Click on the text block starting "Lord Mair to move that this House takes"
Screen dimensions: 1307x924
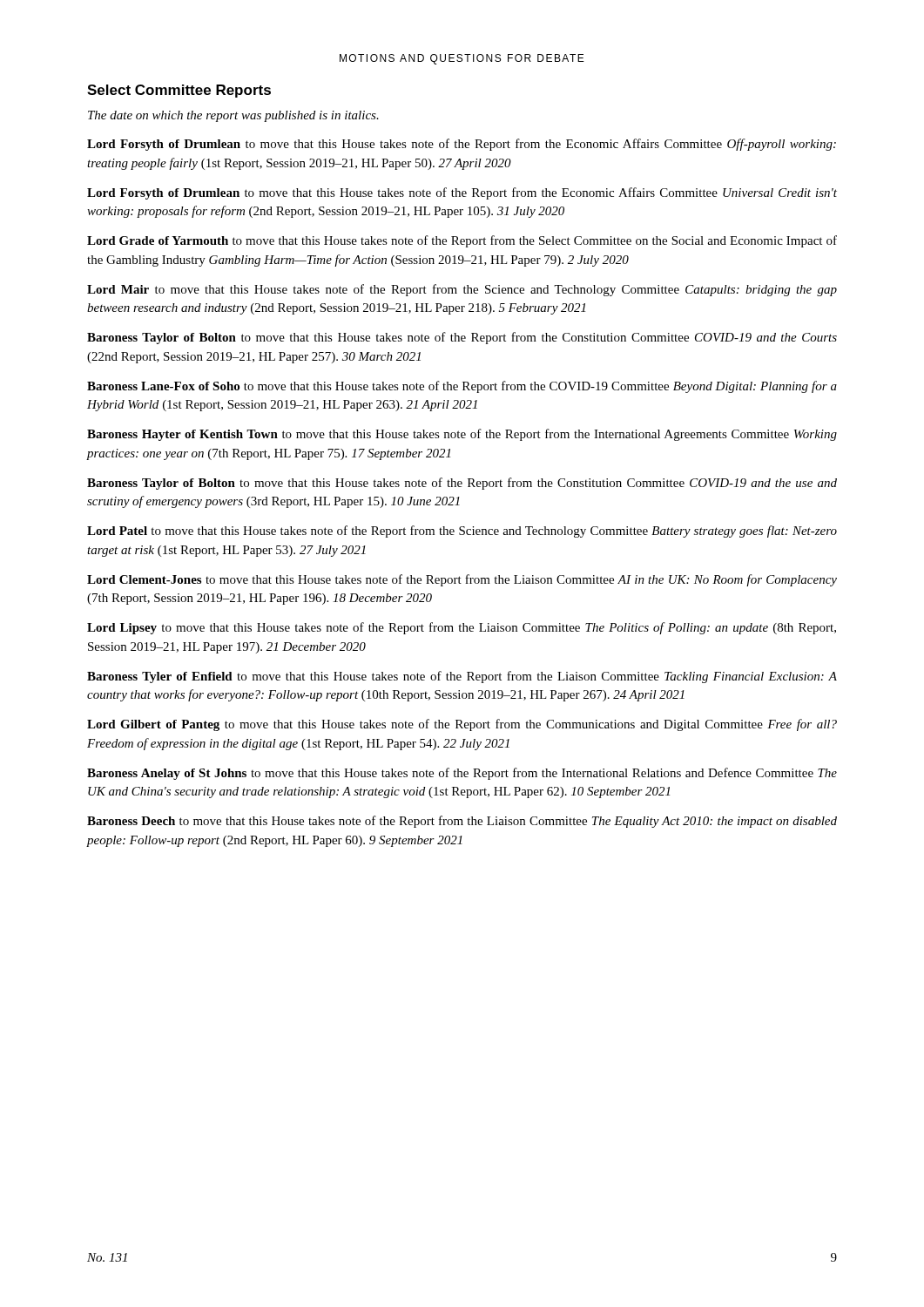point(462,298)
